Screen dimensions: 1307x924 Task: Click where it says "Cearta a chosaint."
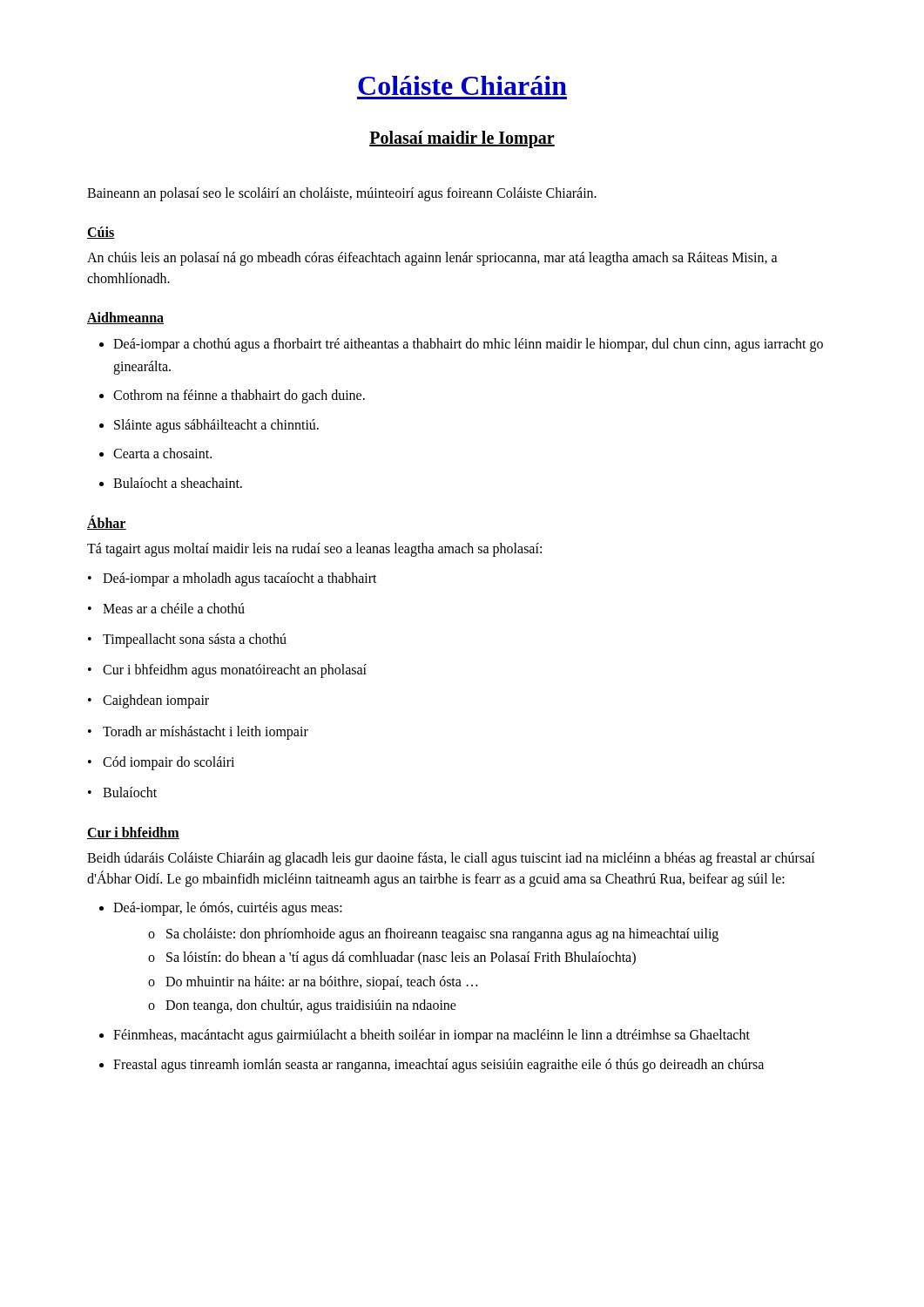[x=162, y=453]
